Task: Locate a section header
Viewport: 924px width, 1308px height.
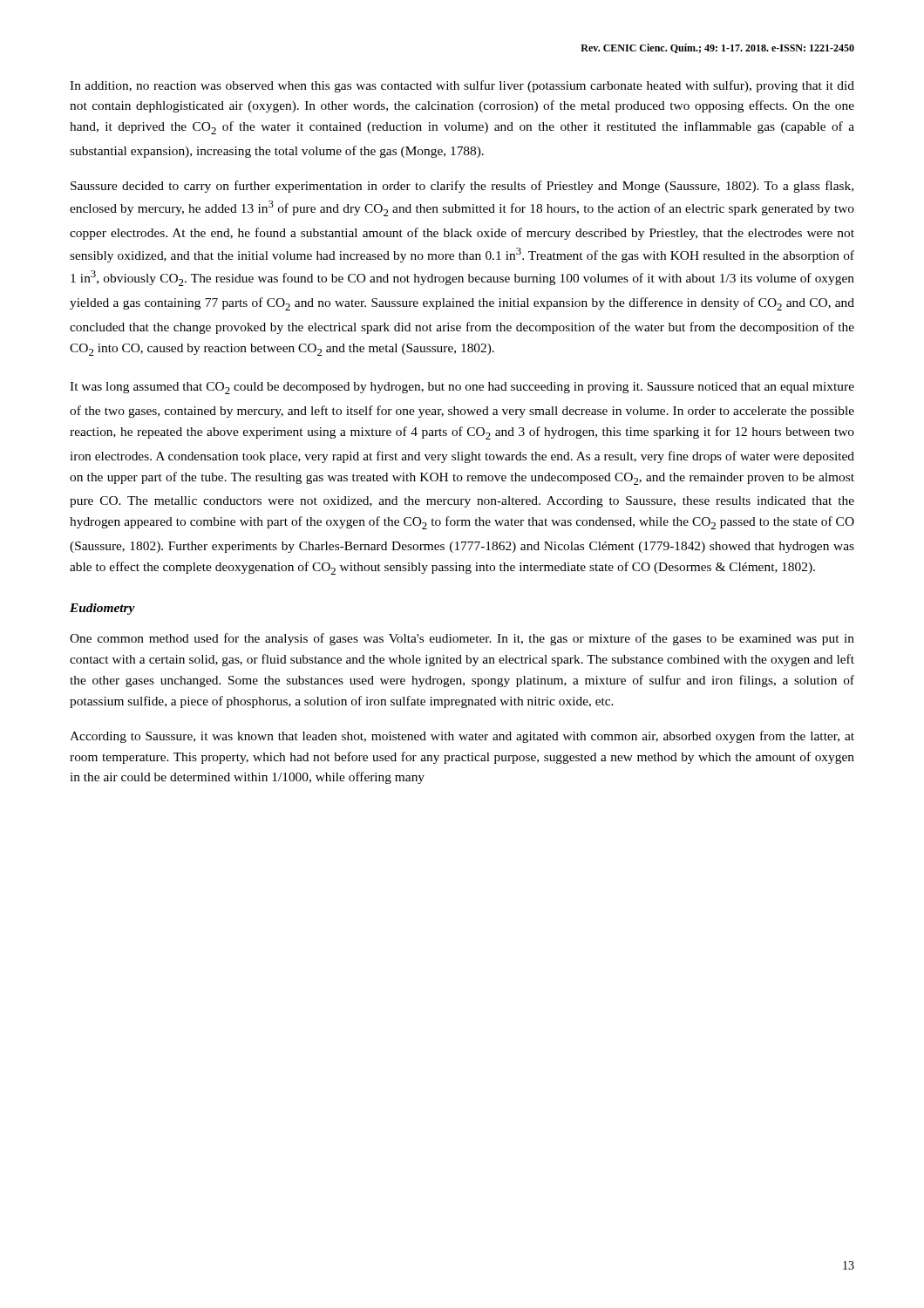Action: (102, 608)
